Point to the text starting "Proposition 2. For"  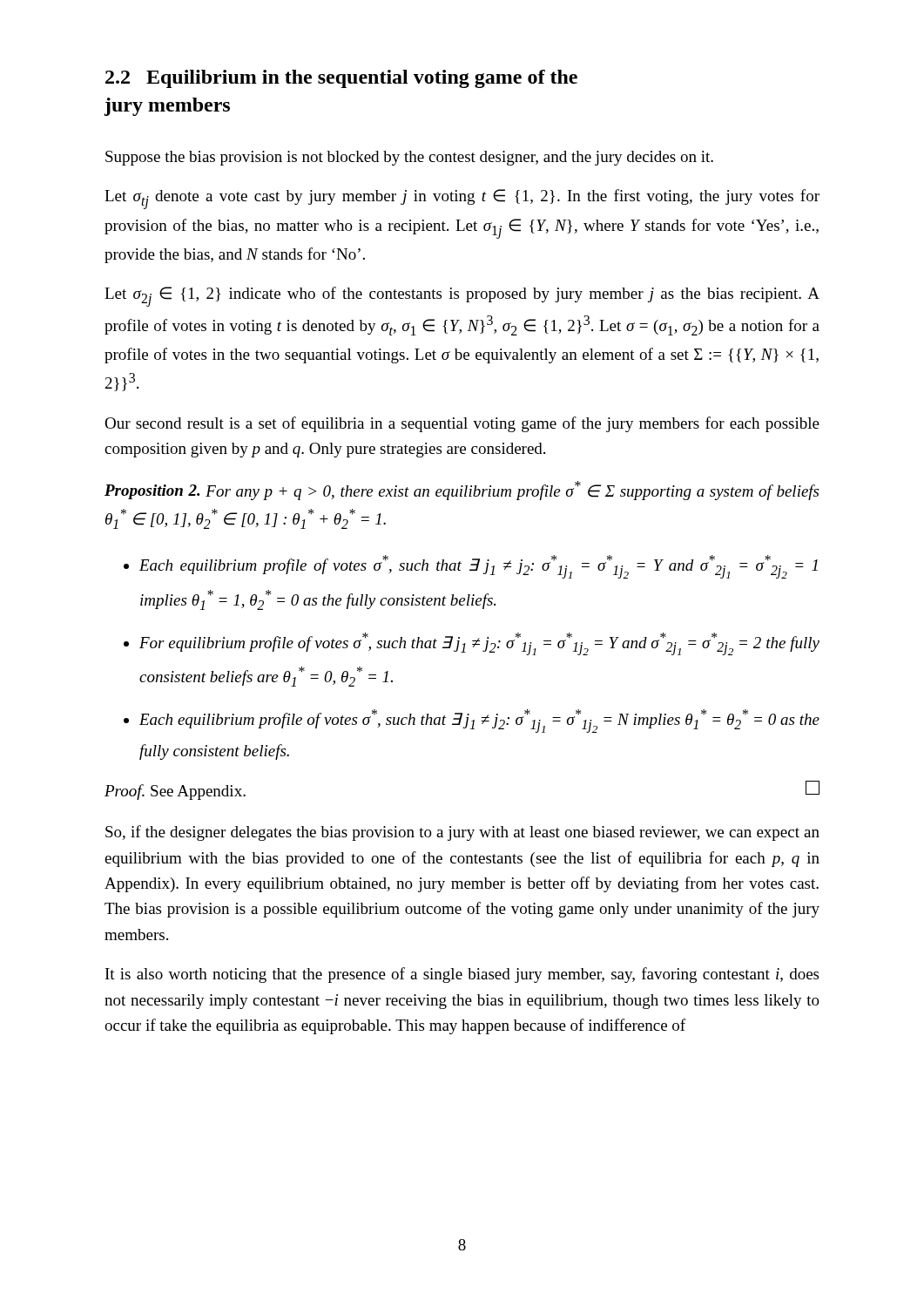(x=462, y=505)
